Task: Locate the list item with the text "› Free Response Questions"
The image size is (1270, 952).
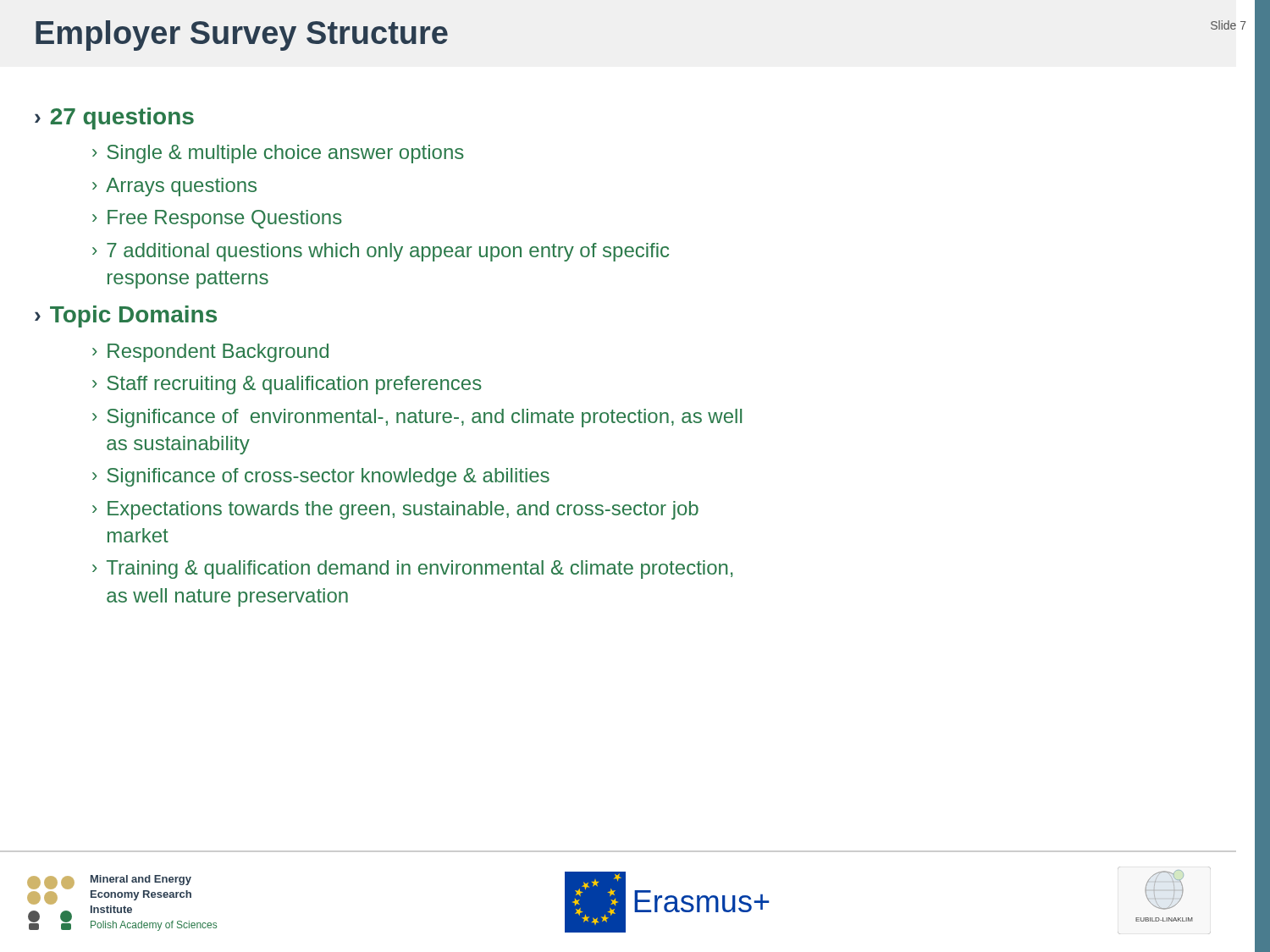Action: tap(217, 218)
